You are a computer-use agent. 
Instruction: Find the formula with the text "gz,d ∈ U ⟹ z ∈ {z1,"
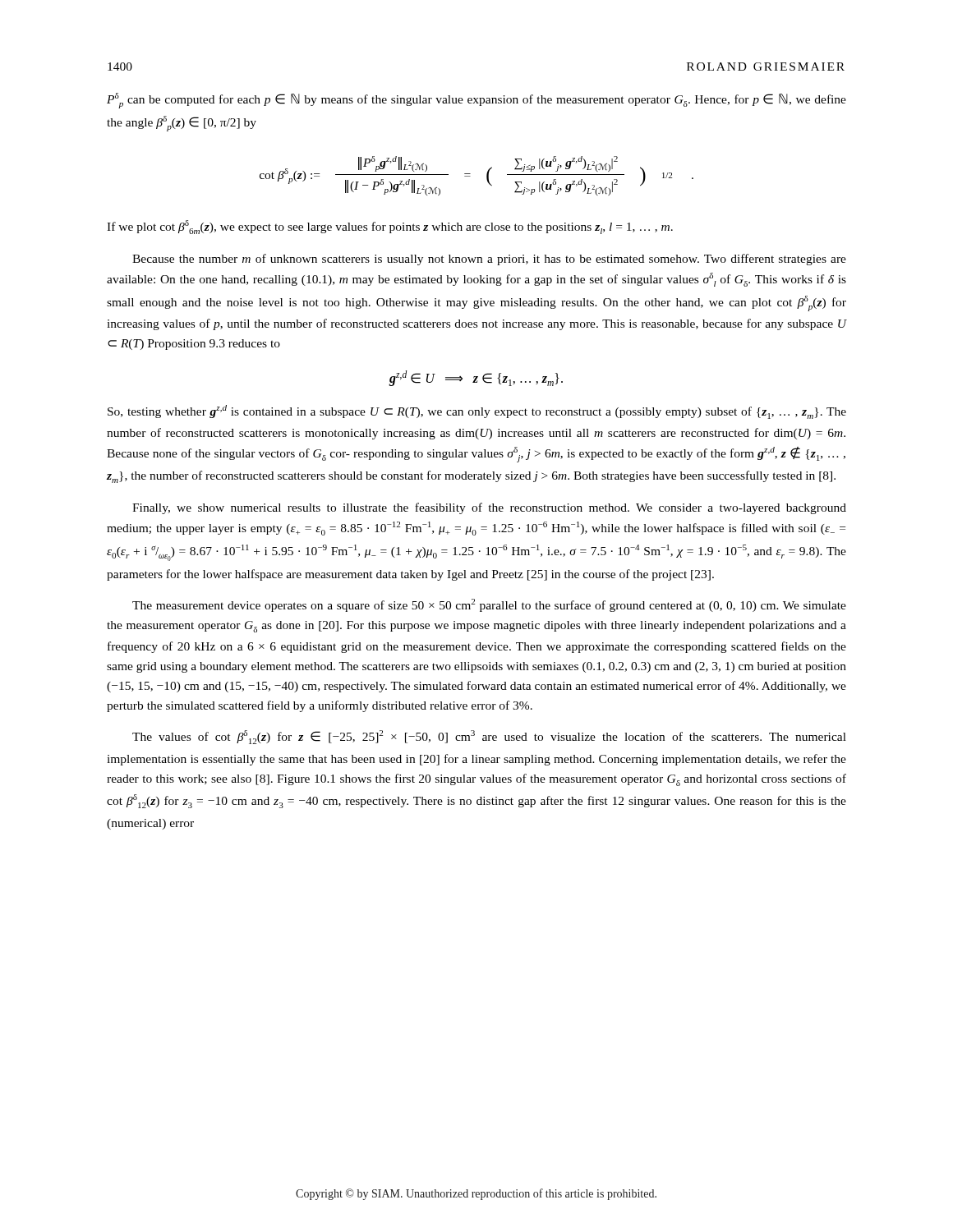pyautogui.click(x=476, y=379)
